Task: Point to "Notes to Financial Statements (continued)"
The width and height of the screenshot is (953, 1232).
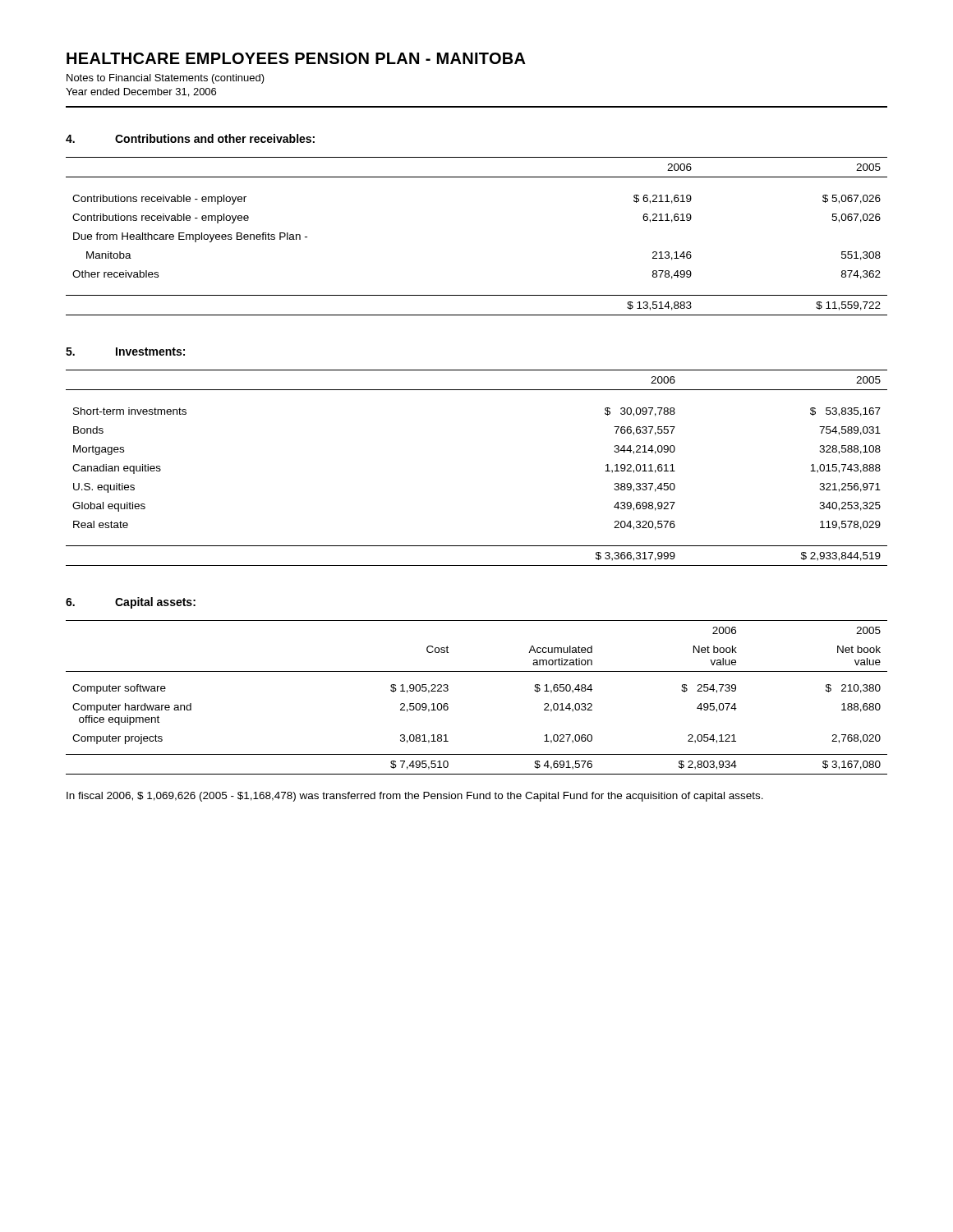Action: click(x=165, y=78)
